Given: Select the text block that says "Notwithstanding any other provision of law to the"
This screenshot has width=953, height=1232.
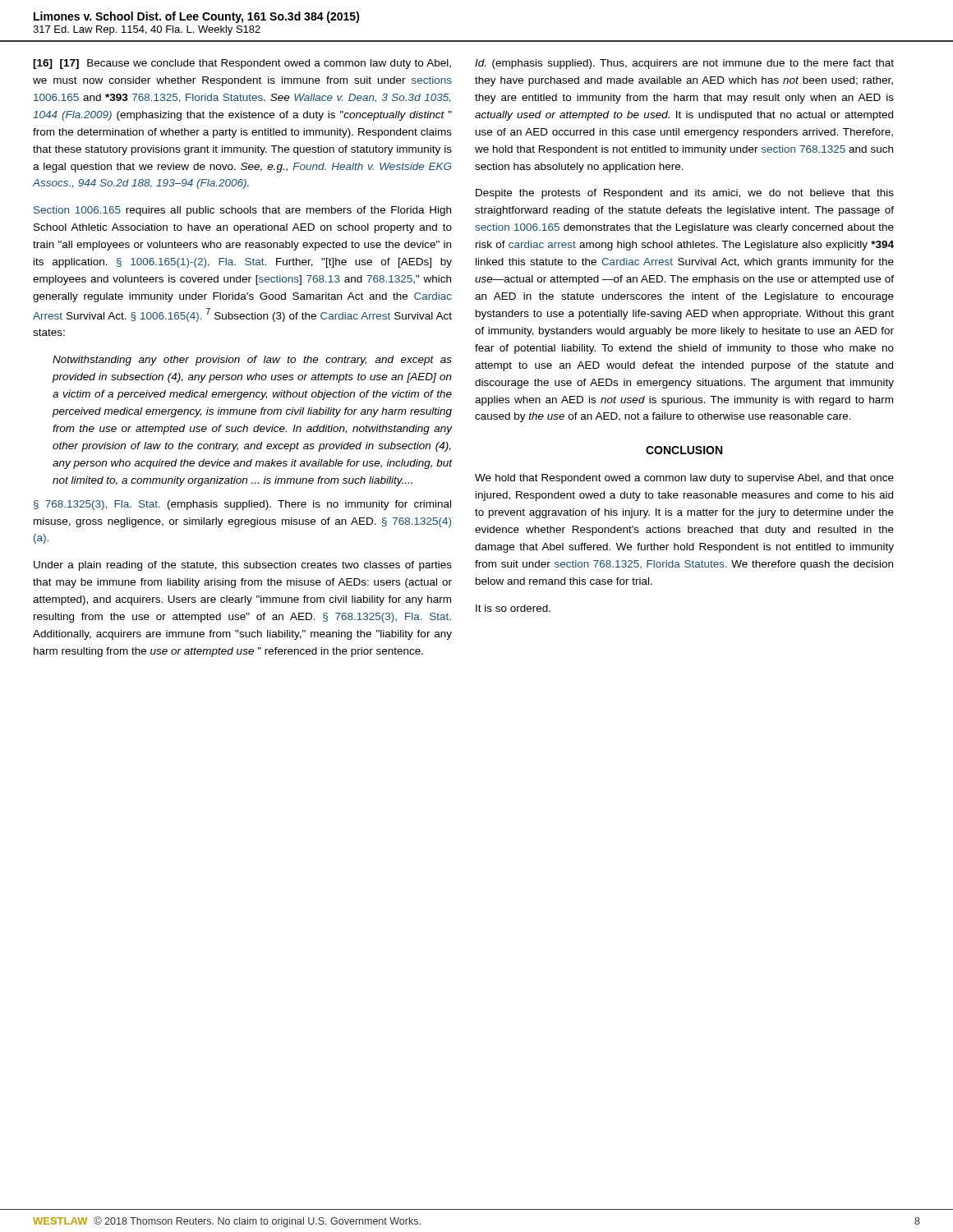Looking at the screenshot, I should 242,506.
